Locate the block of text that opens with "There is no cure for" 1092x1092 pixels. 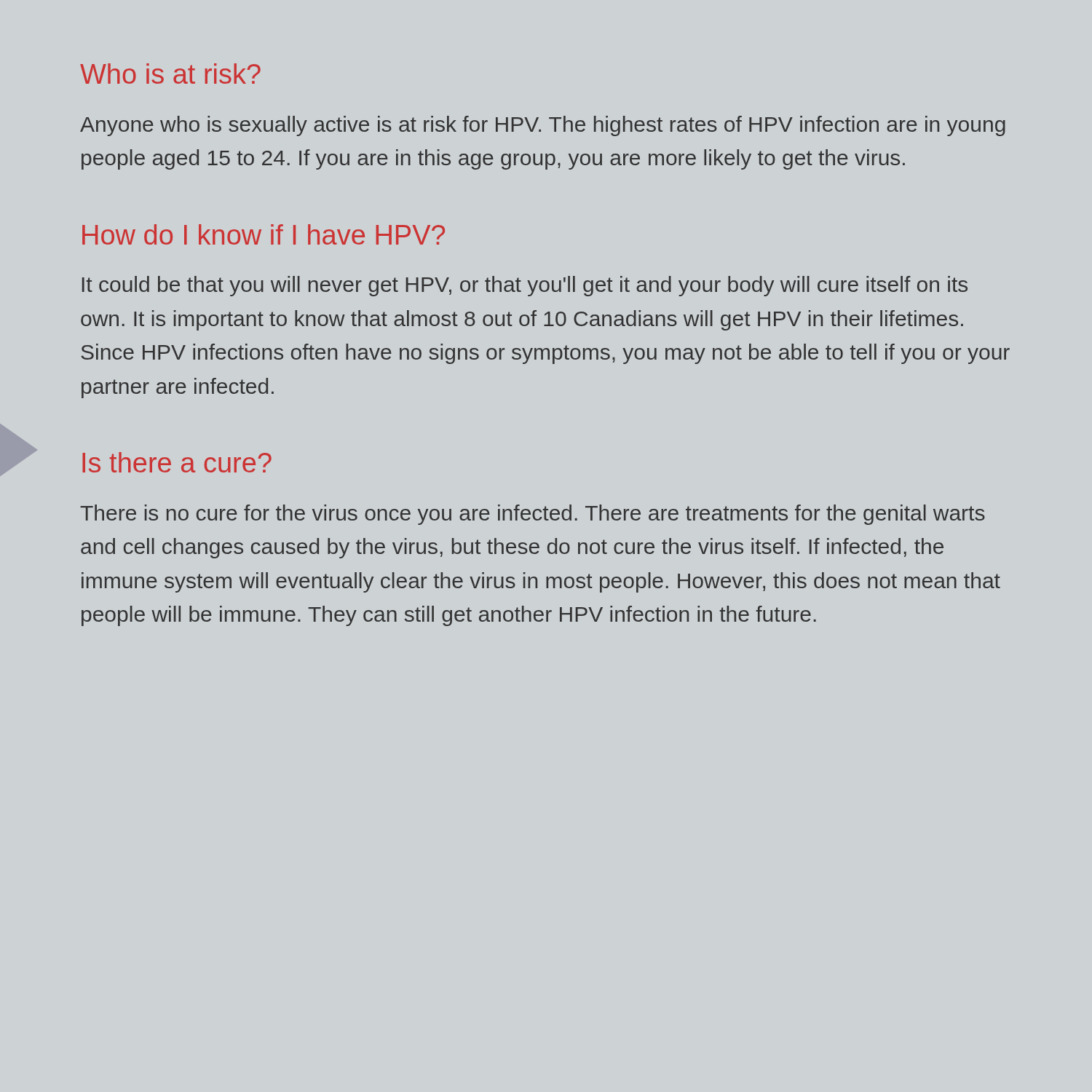546,564
